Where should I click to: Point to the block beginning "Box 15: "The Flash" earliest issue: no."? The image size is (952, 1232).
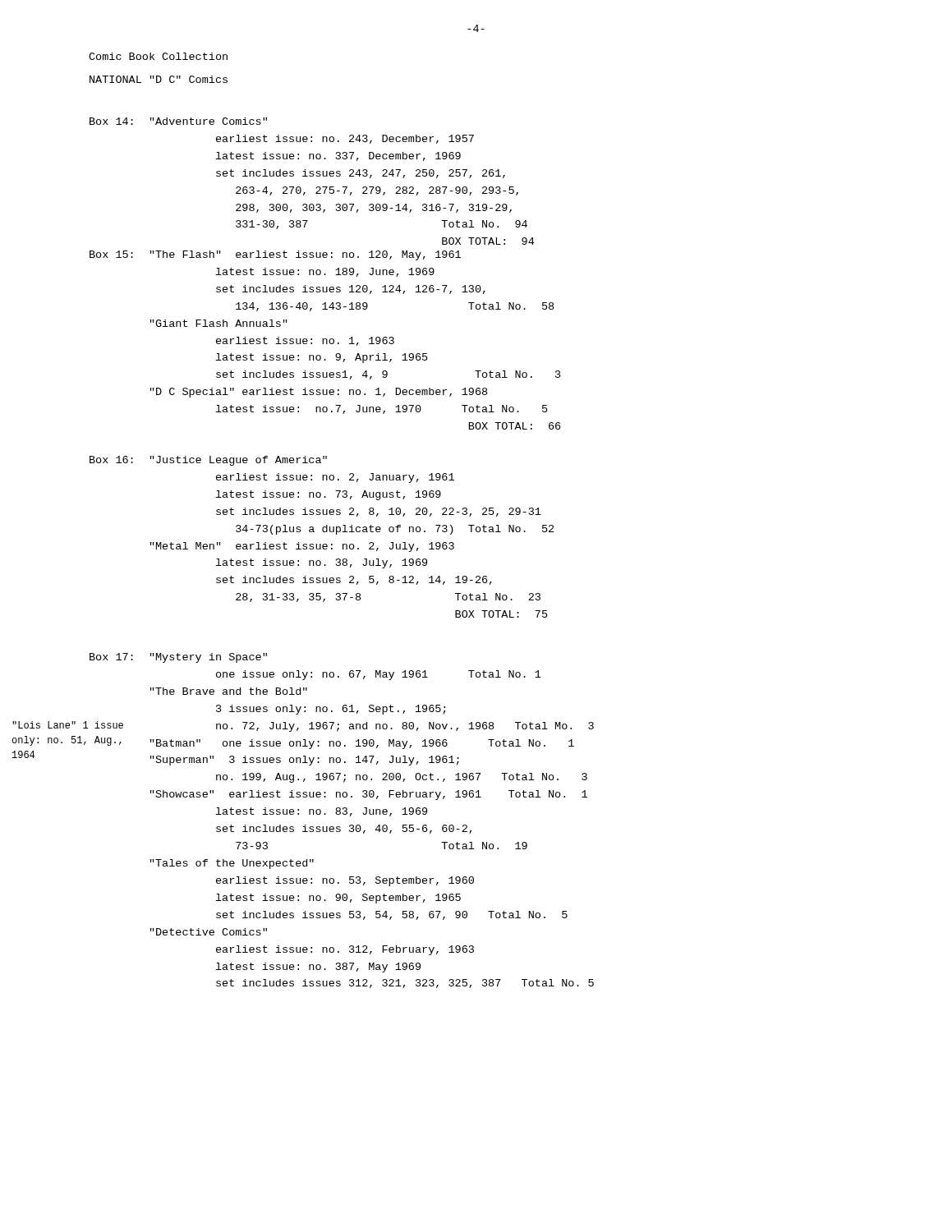(325, 349)
